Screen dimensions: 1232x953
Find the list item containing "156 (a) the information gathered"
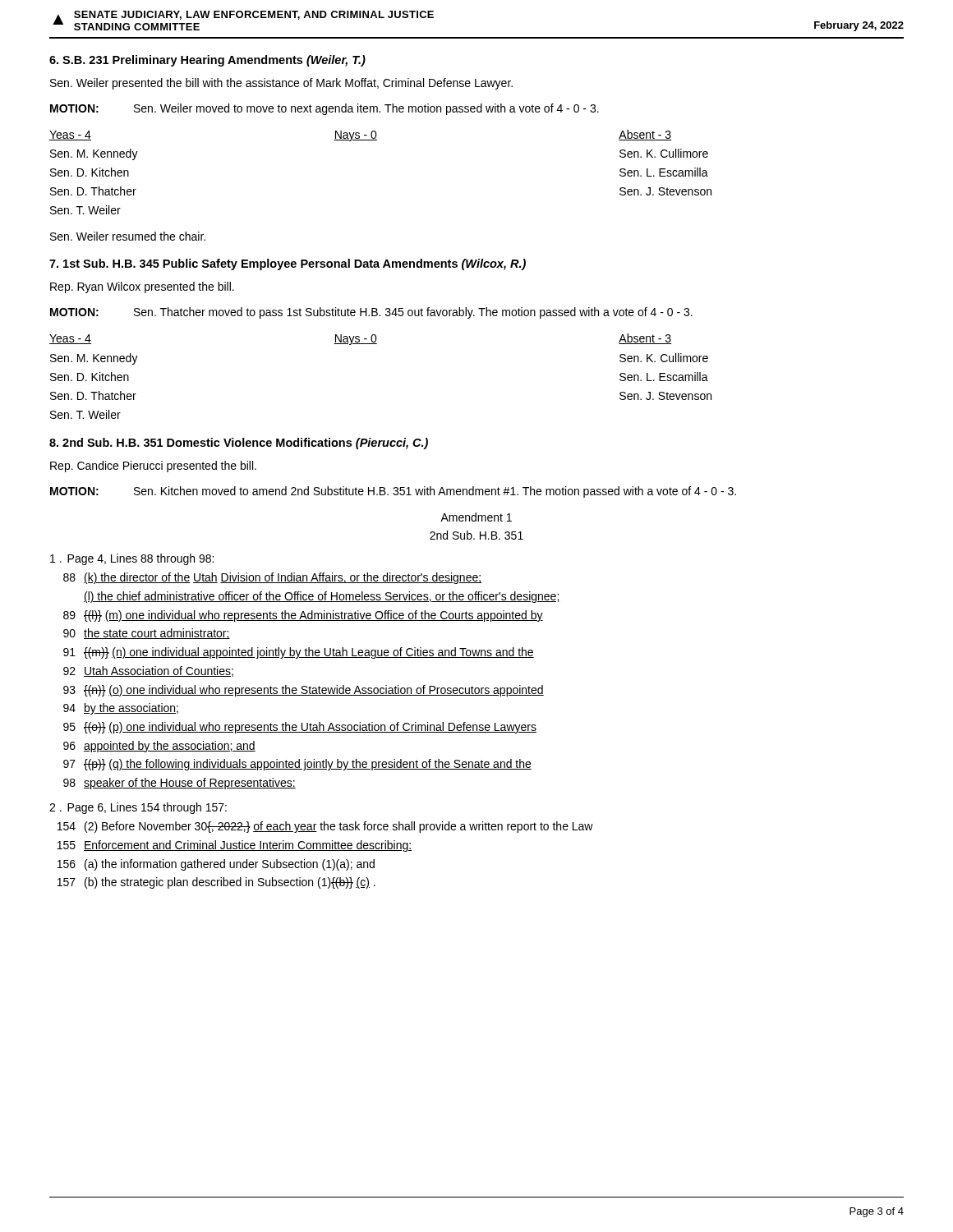click(x=216, y=865)
